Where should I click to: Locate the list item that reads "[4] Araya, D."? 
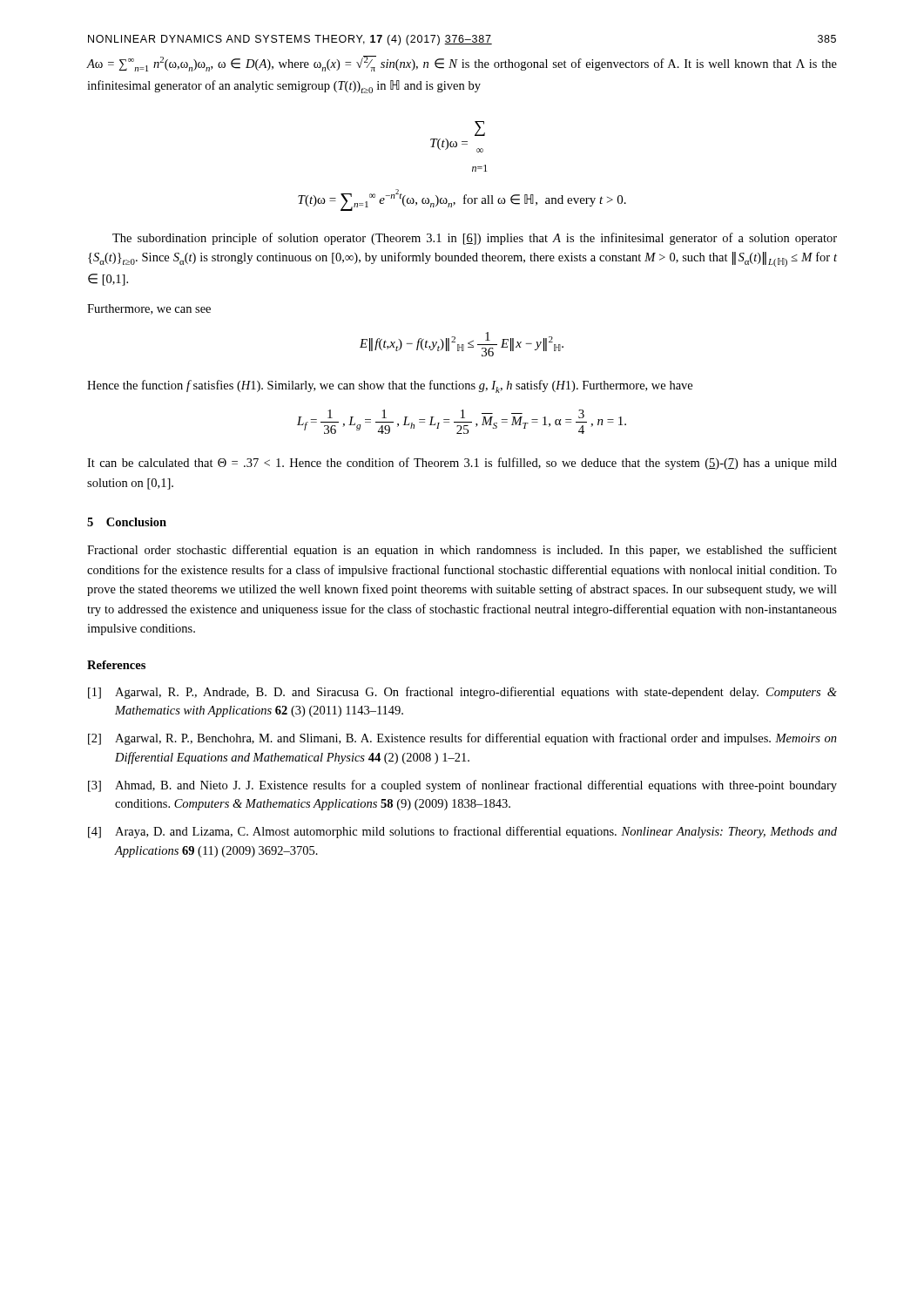tap(462, 842)
